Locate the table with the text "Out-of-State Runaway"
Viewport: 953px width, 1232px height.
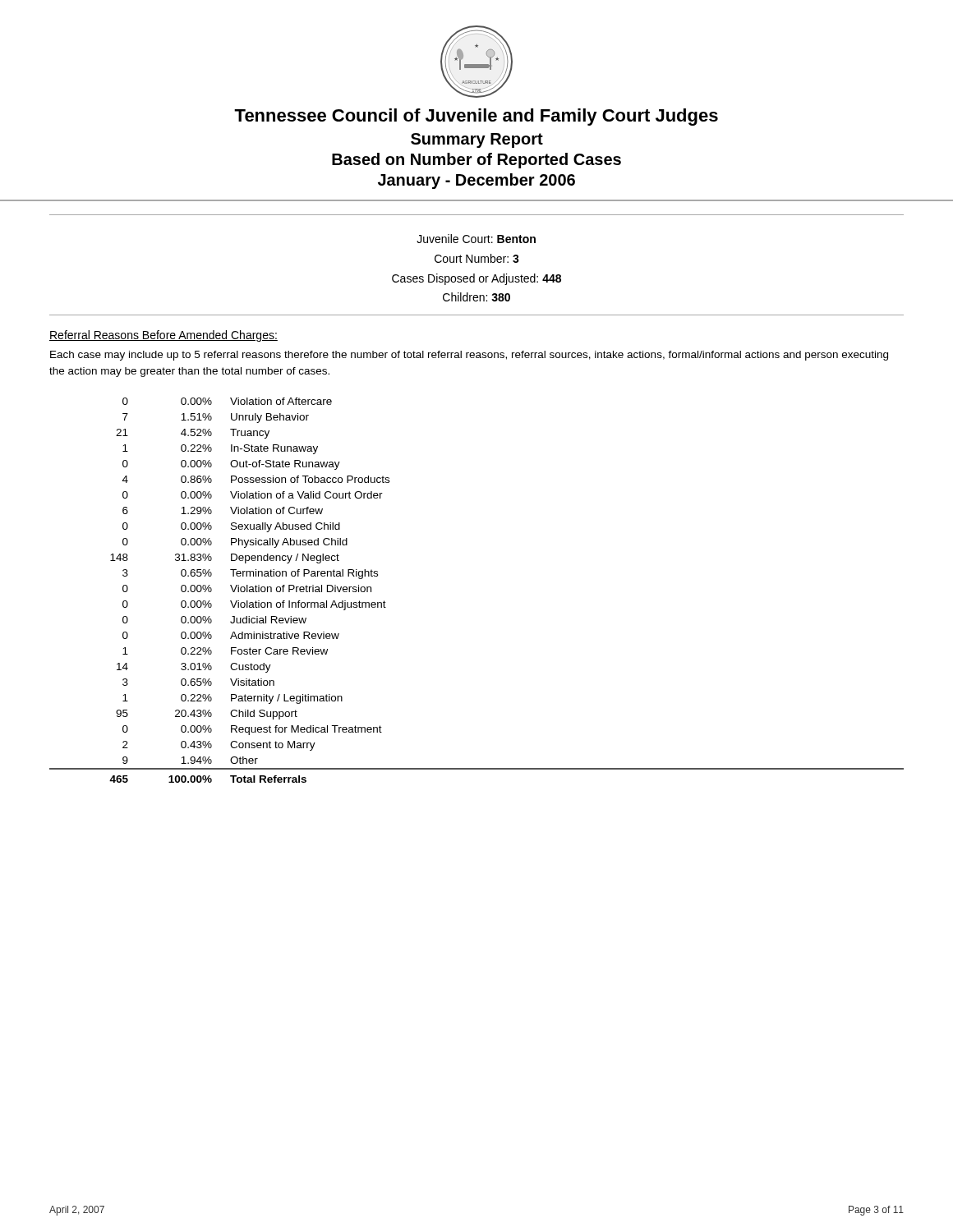[x=476, y=590]
